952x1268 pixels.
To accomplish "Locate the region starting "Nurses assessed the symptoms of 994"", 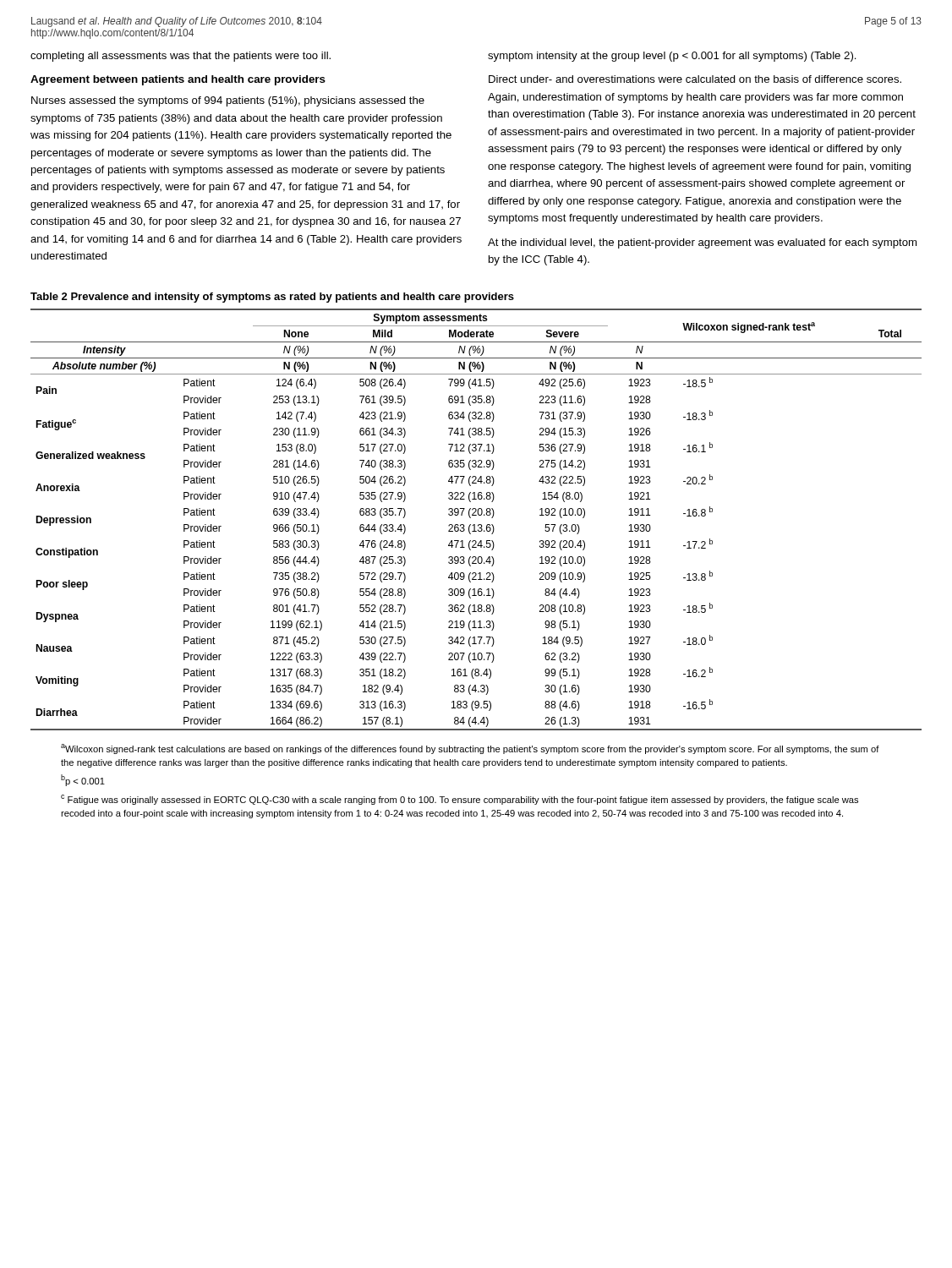I will tap(247, 179).
